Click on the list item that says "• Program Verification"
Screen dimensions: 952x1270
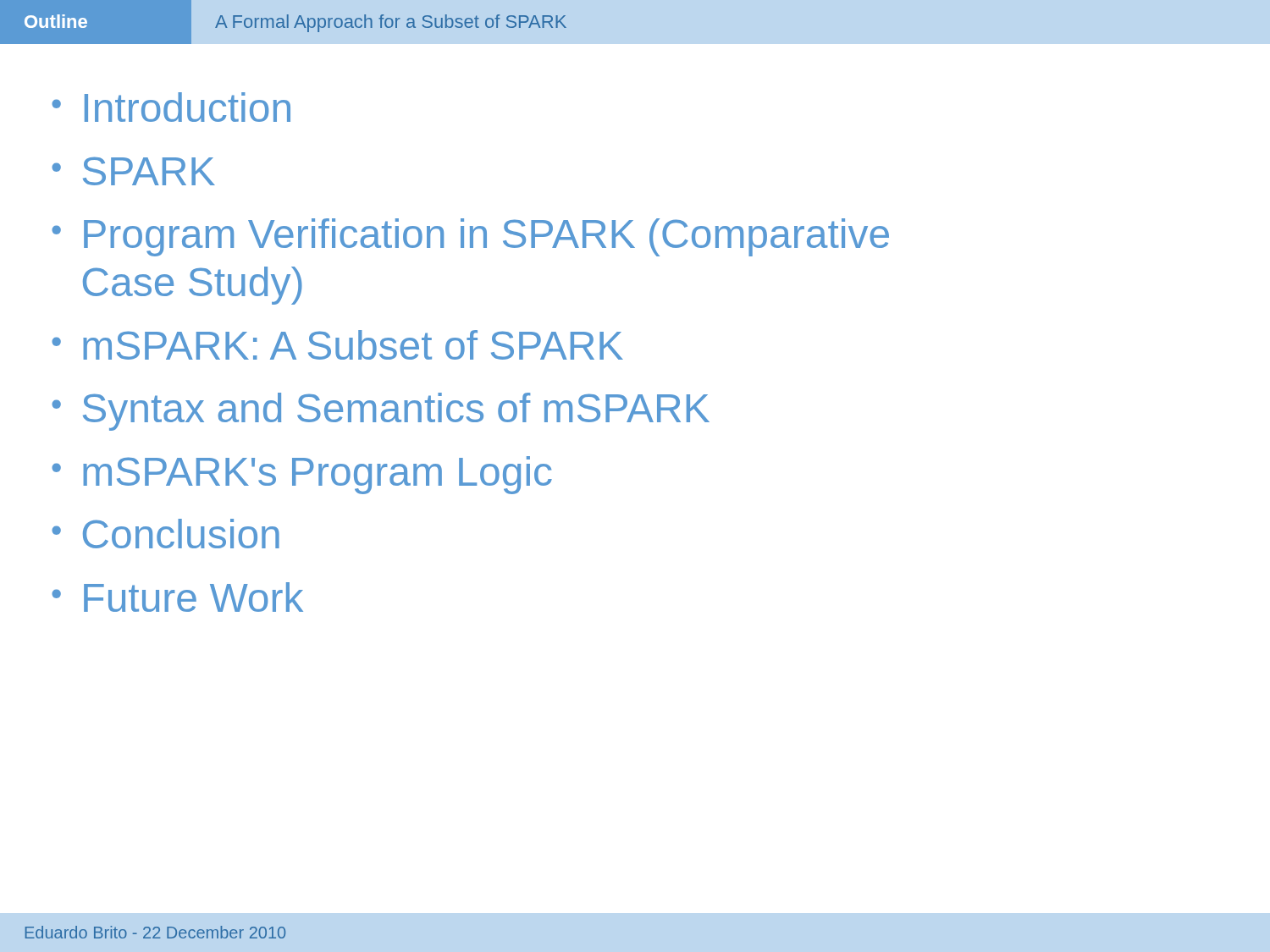(471, 259)
